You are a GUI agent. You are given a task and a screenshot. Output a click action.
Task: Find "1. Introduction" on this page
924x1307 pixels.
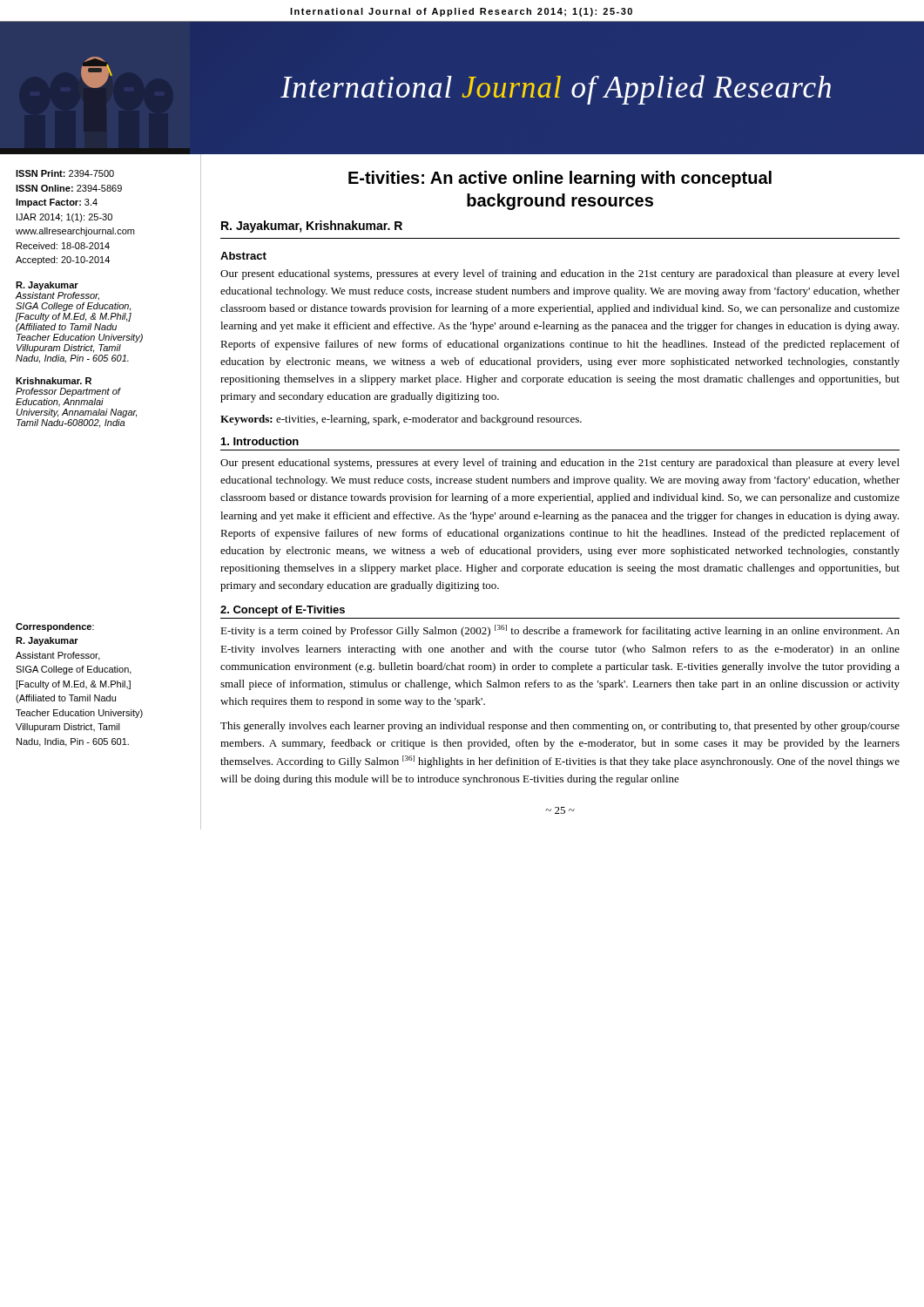point(260,442)
